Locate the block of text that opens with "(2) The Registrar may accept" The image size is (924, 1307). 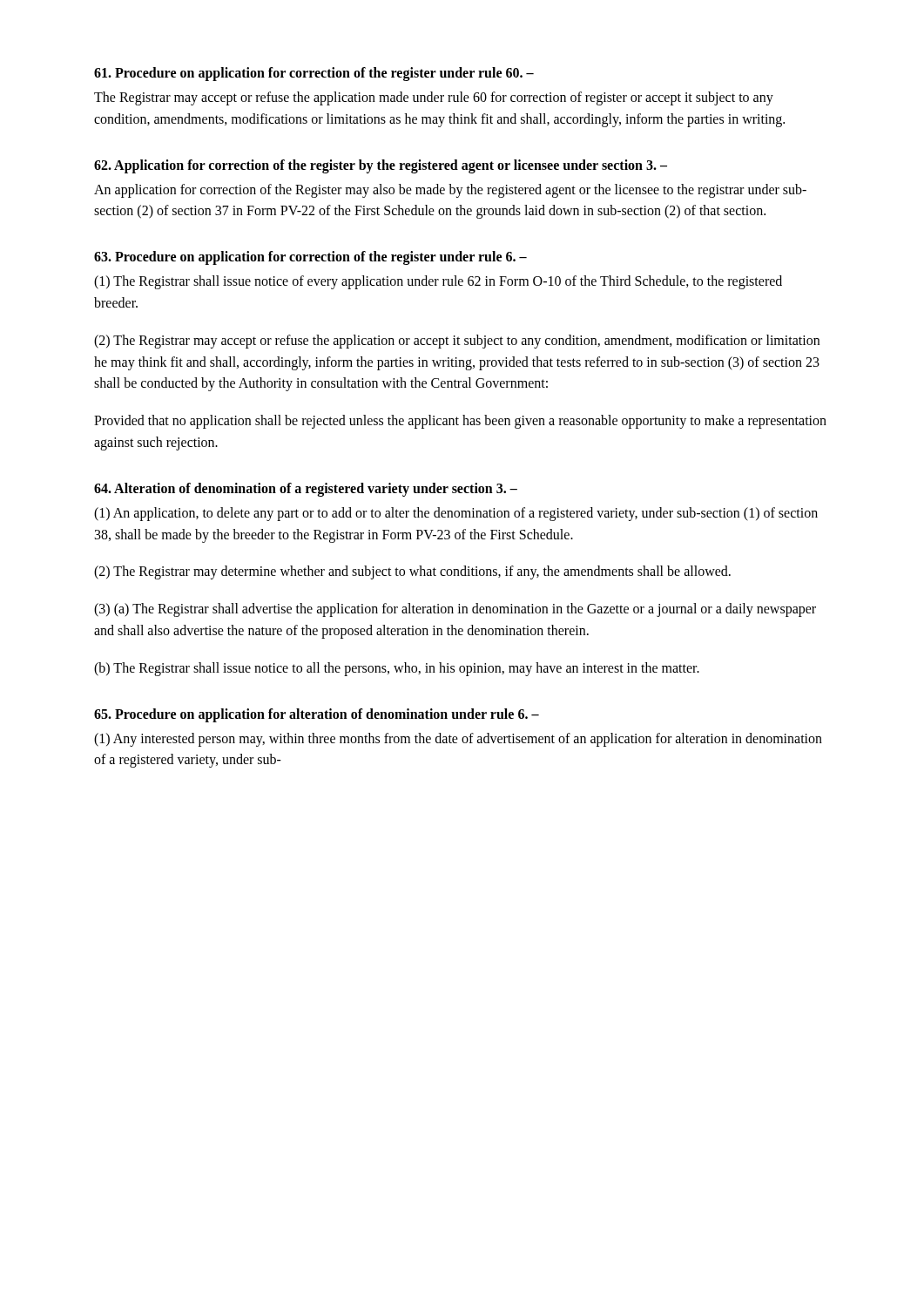(x=457, y=362)
